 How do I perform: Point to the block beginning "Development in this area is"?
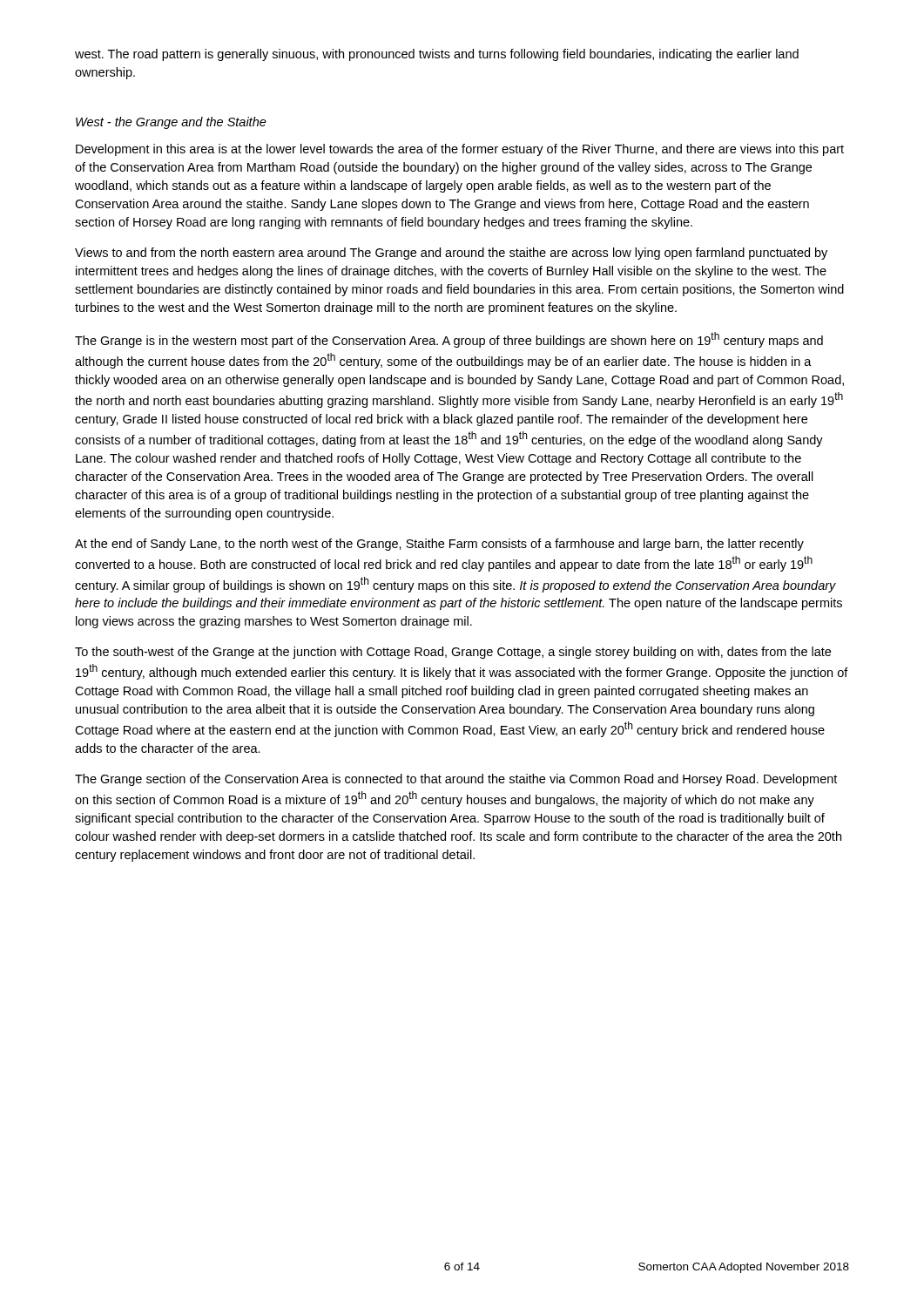point(459,186)
